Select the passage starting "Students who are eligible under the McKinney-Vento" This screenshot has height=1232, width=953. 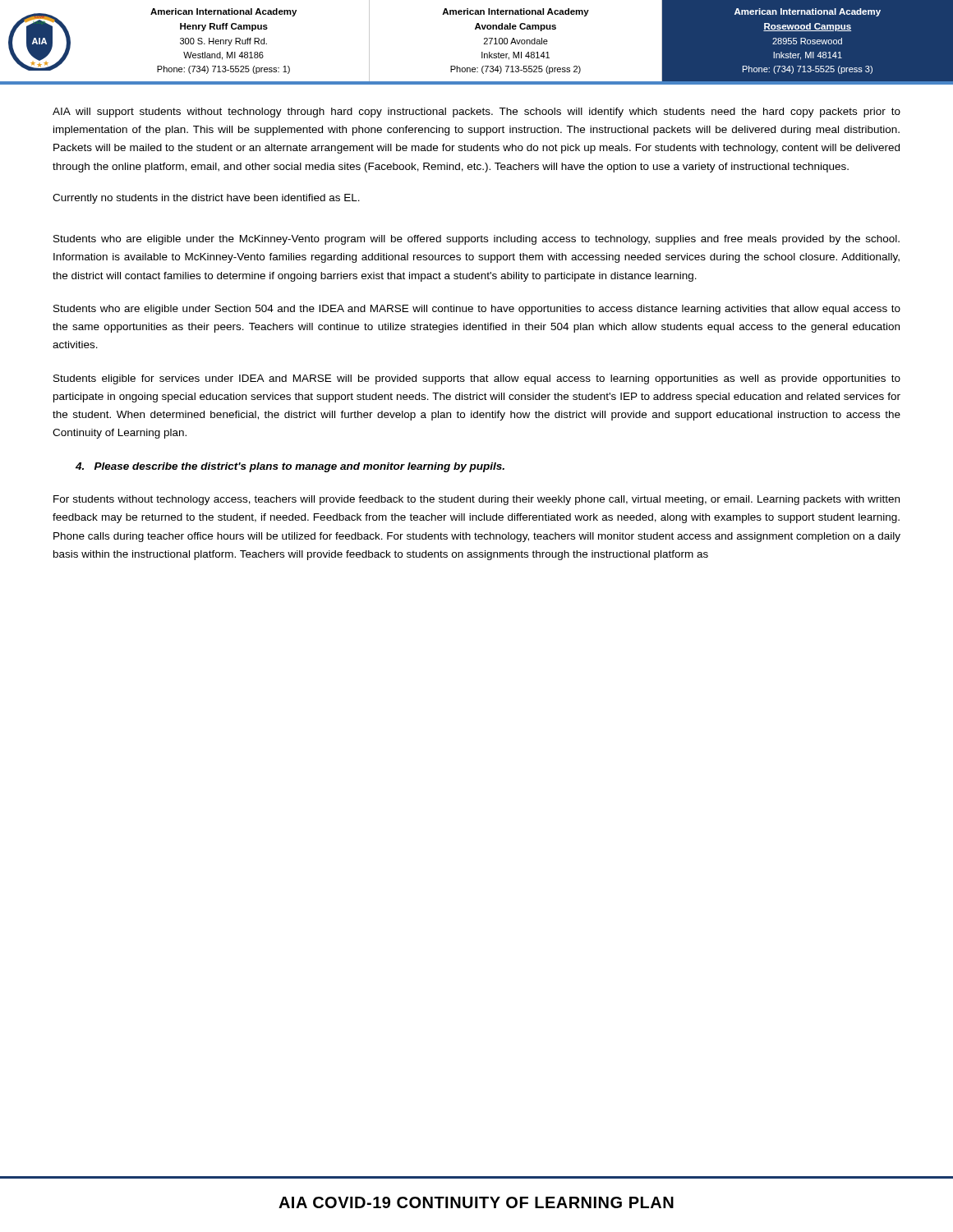[476, 257]
